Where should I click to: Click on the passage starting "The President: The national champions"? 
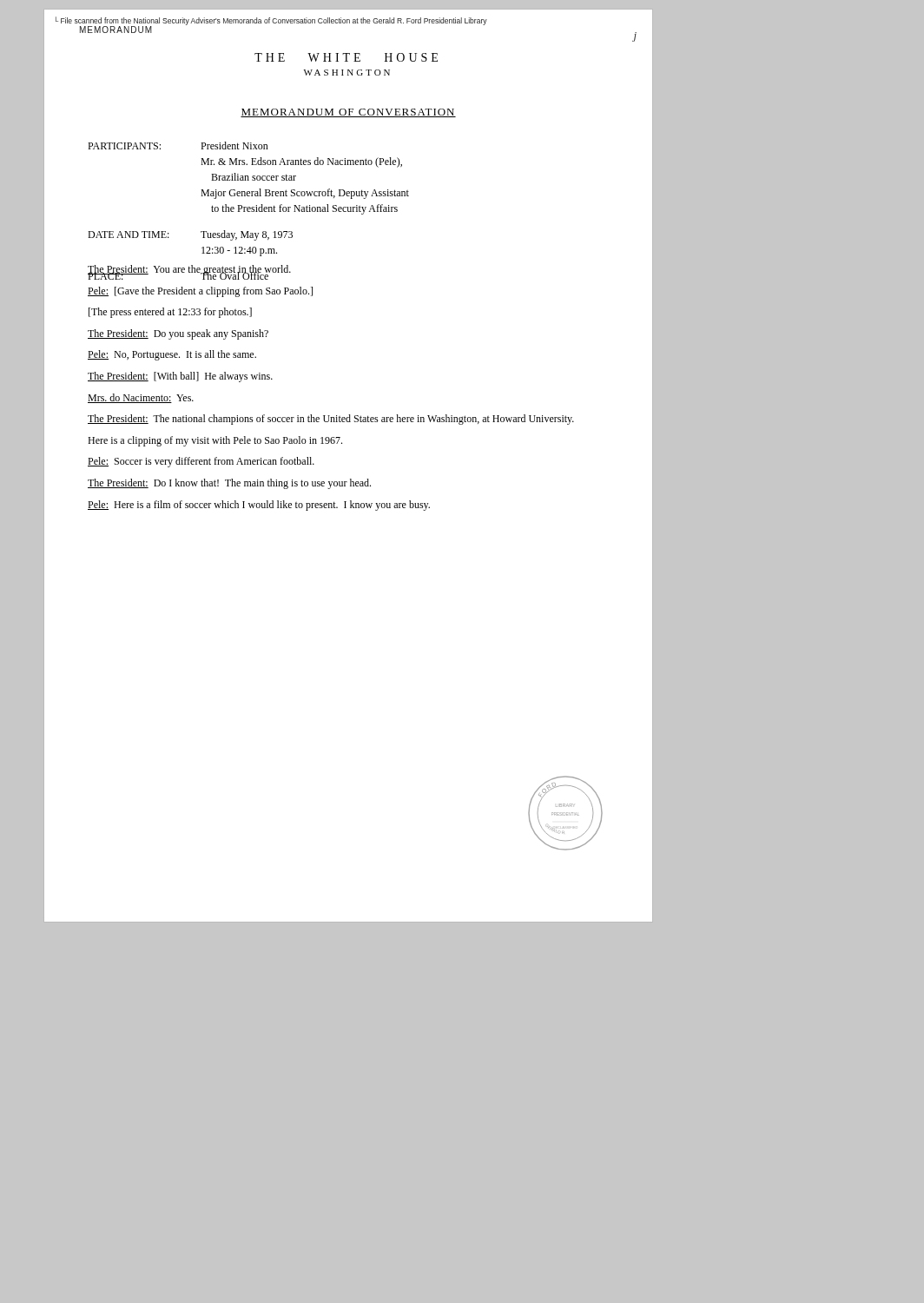(x=331, y=419)
